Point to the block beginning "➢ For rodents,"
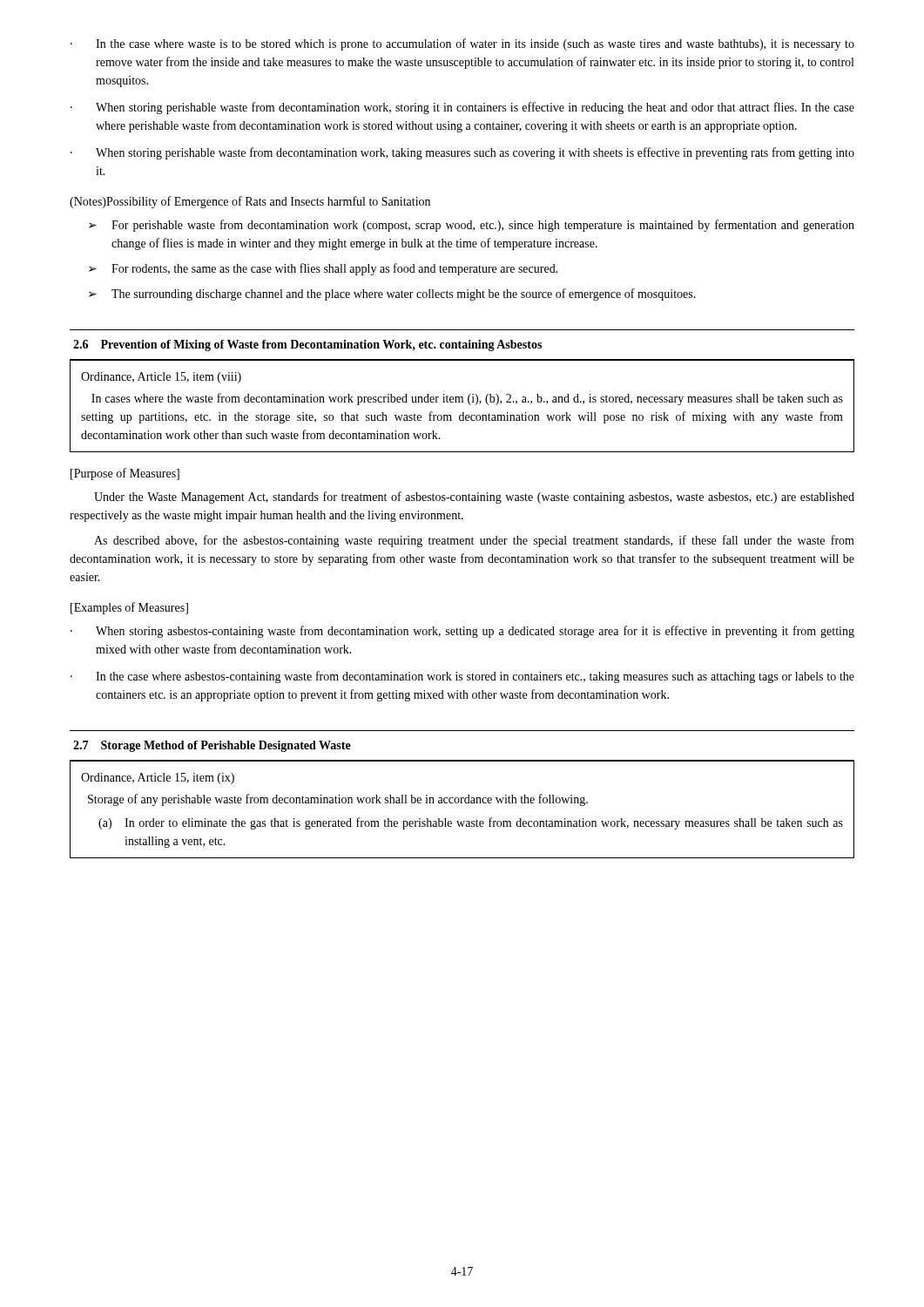 [x=471, y=269]
